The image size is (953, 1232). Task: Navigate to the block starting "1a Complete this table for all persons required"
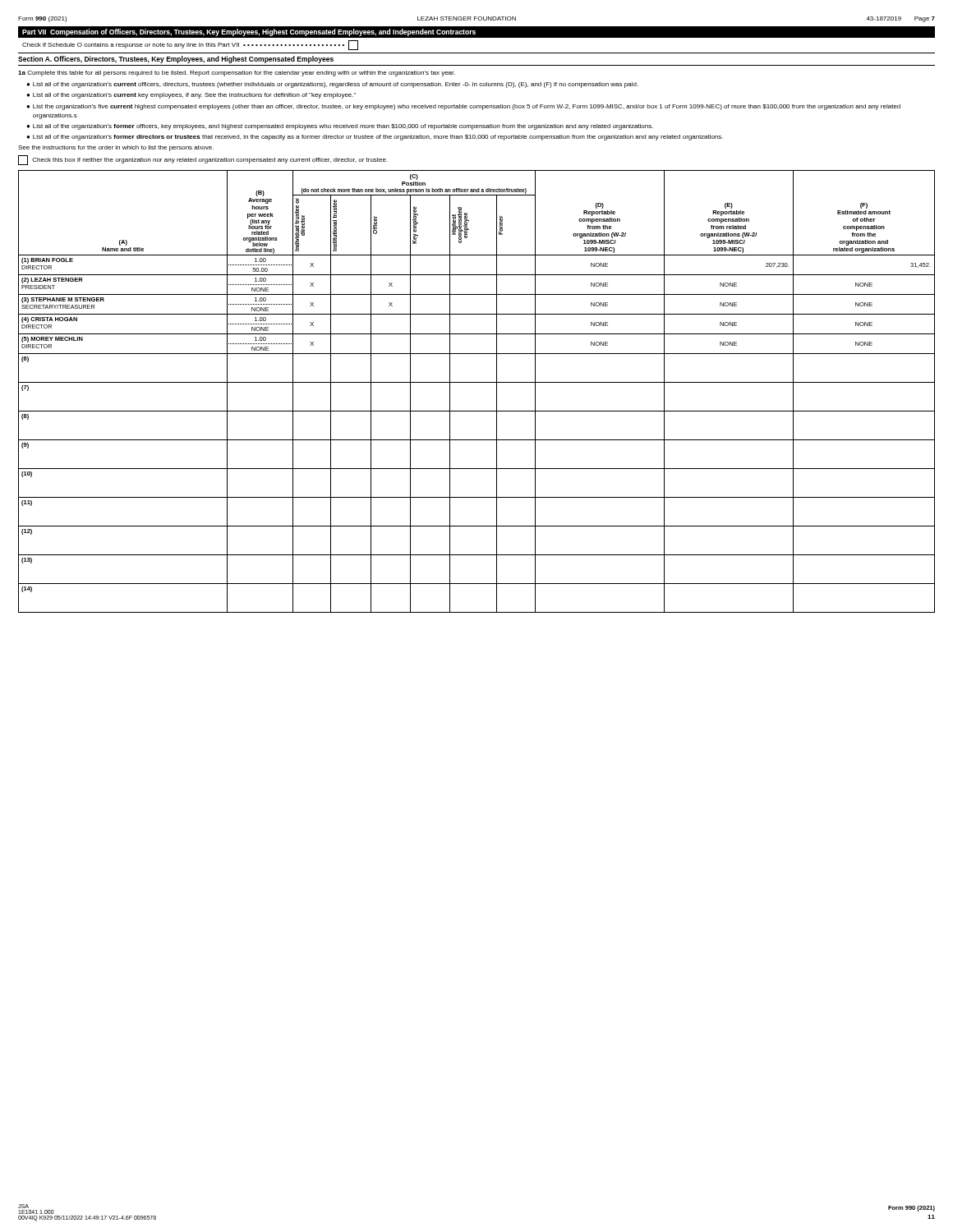tap(237, 73)
